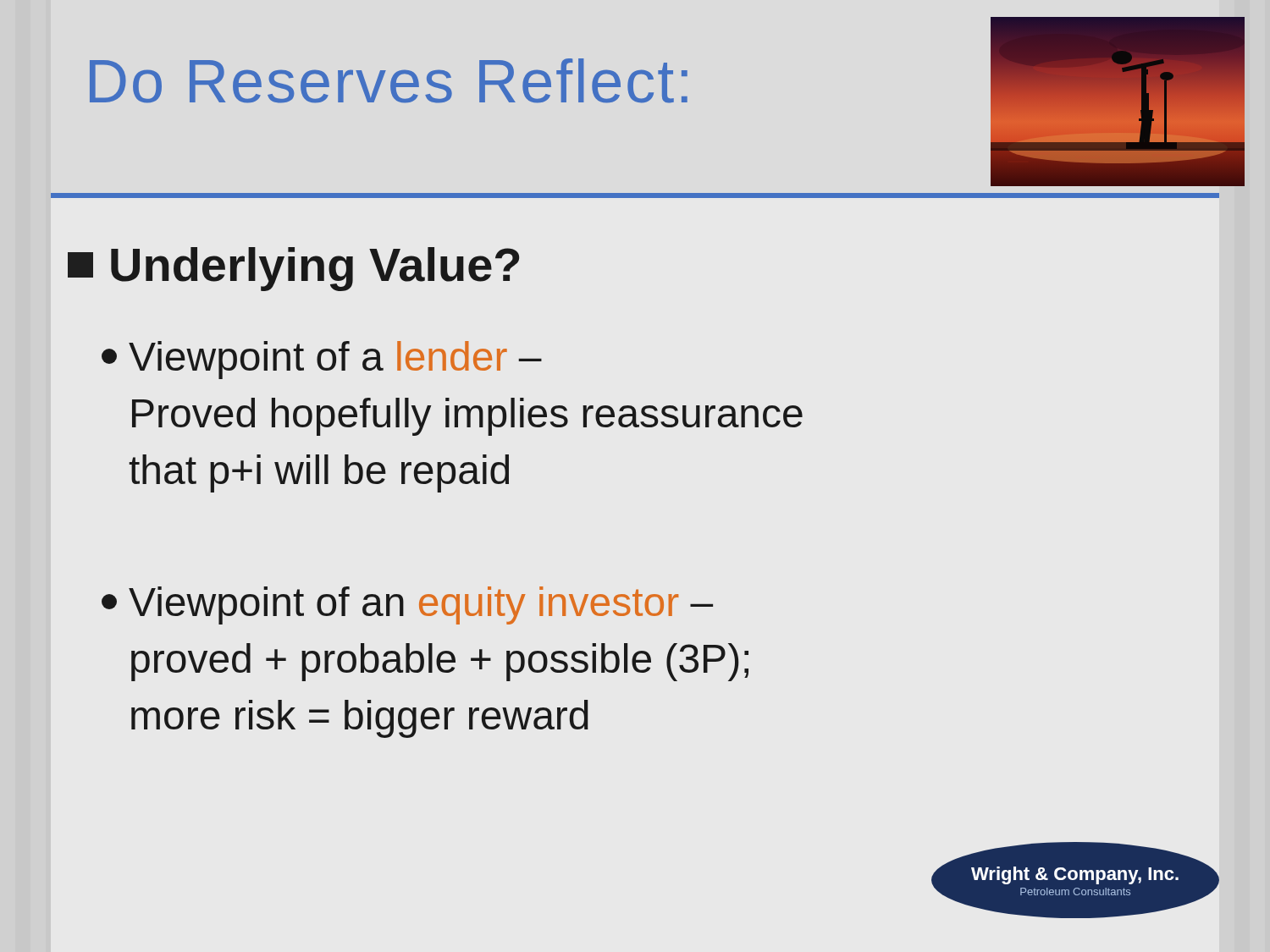Select the logo
Viewport: 1270px width, 952px height.
[x=1075, y=880]
